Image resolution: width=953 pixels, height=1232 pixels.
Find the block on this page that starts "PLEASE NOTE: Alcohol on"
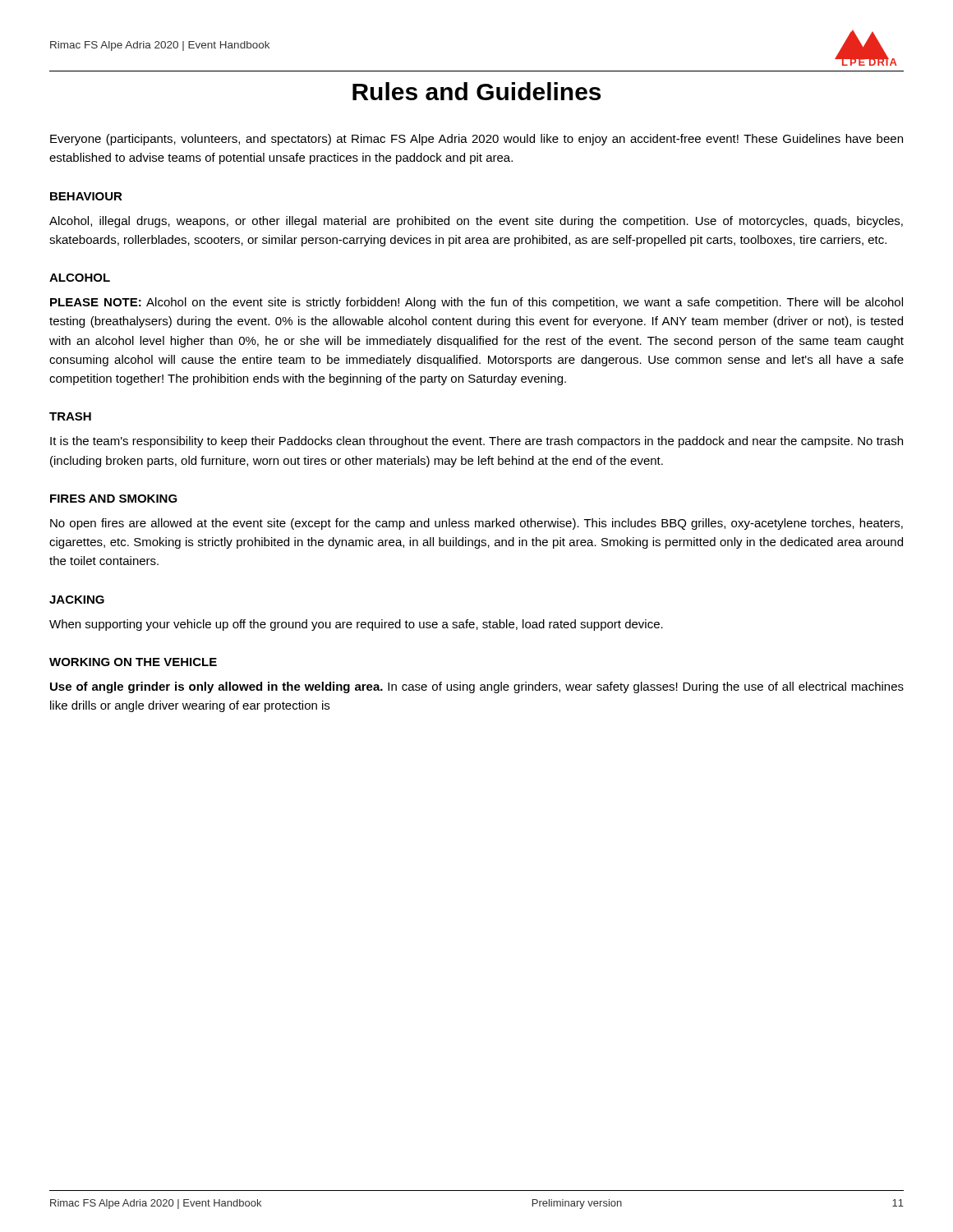tap(476, 340)
